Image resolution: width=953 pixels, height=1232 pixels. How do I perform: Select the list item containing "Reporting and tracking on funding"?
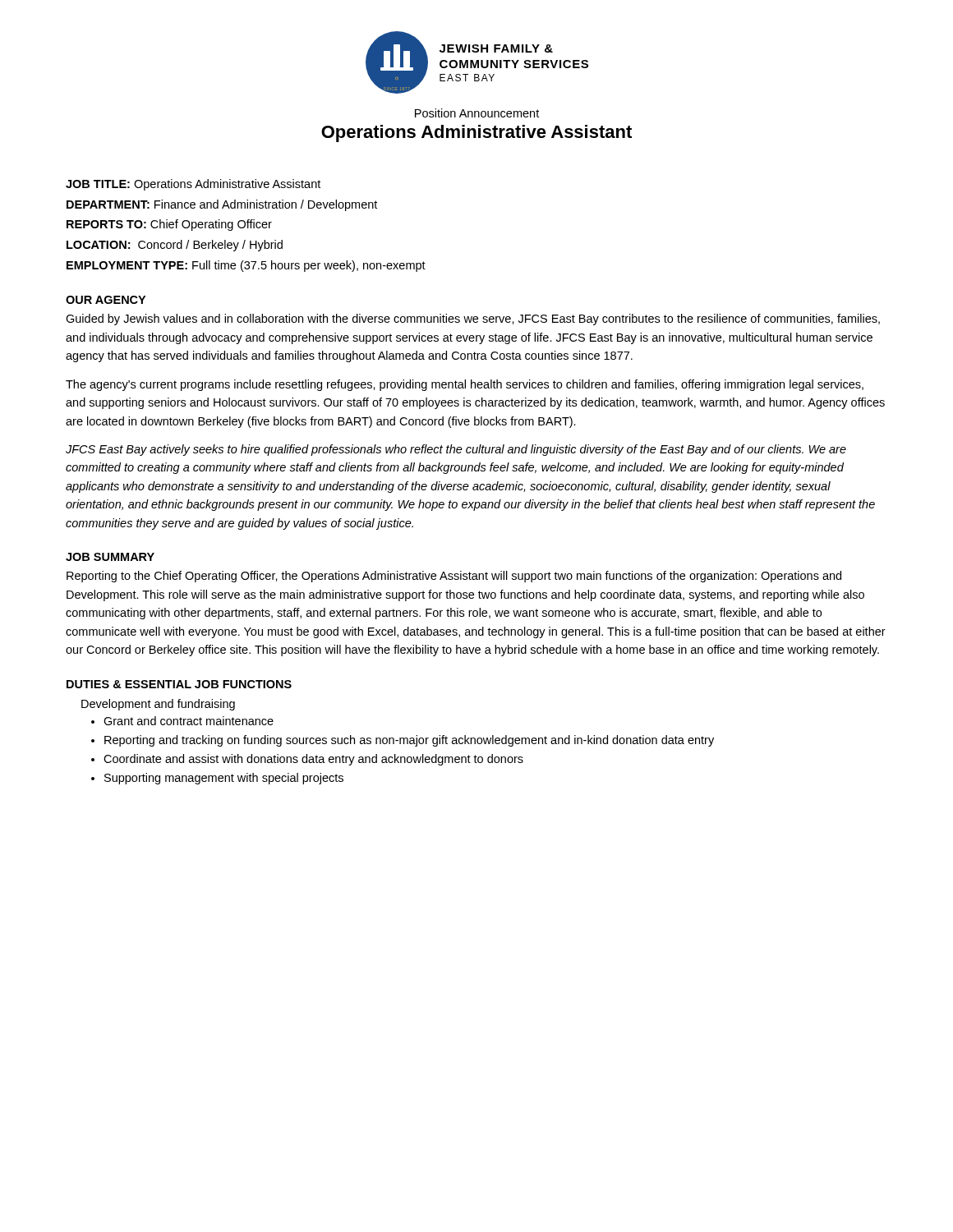495,740
